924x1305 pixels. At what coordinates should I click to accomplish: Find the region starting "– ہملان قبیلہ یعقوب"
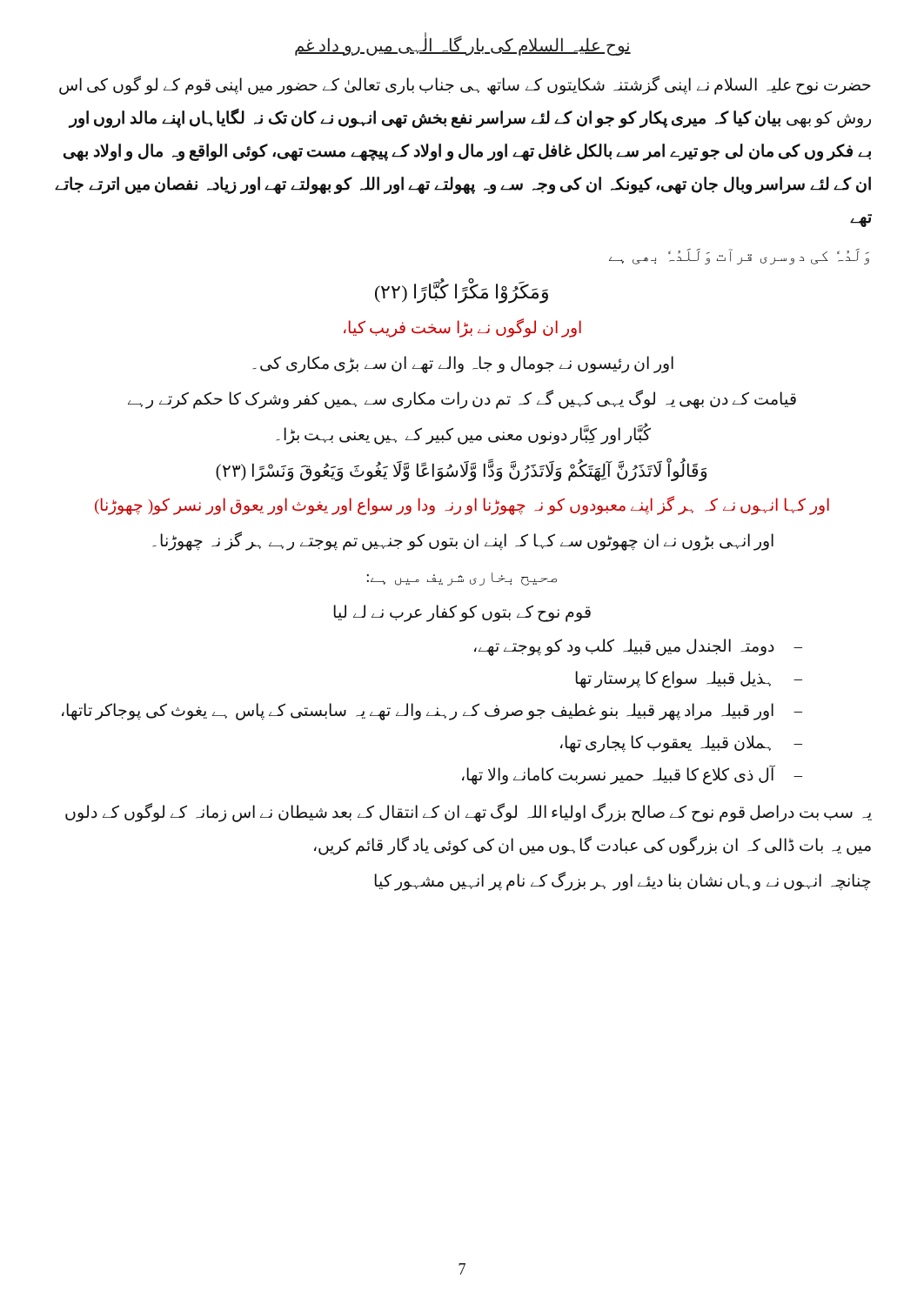point(680,743)
